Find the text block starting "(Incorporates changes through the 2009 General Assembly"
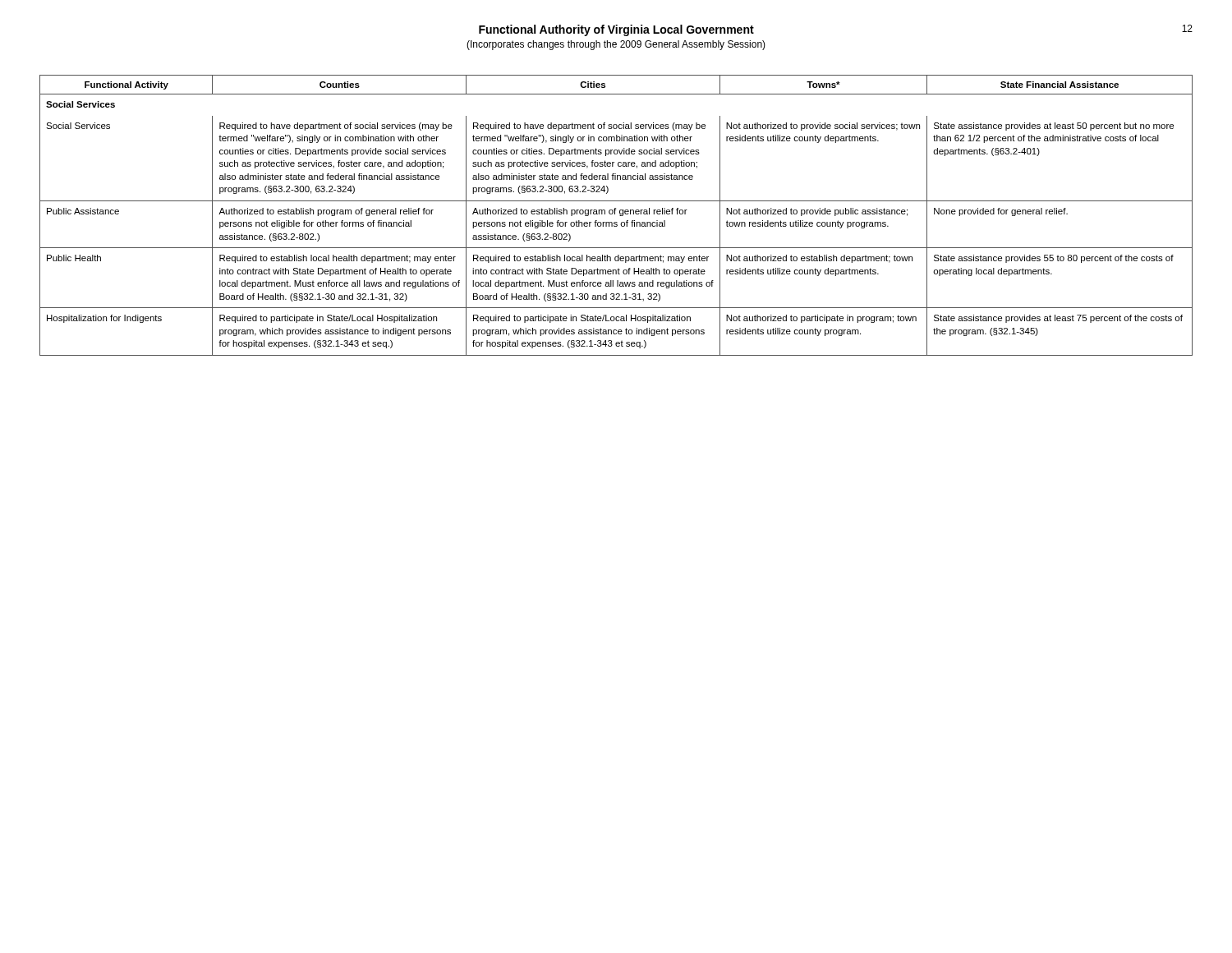Screen dimensions: 953x1232 point(616,44)
